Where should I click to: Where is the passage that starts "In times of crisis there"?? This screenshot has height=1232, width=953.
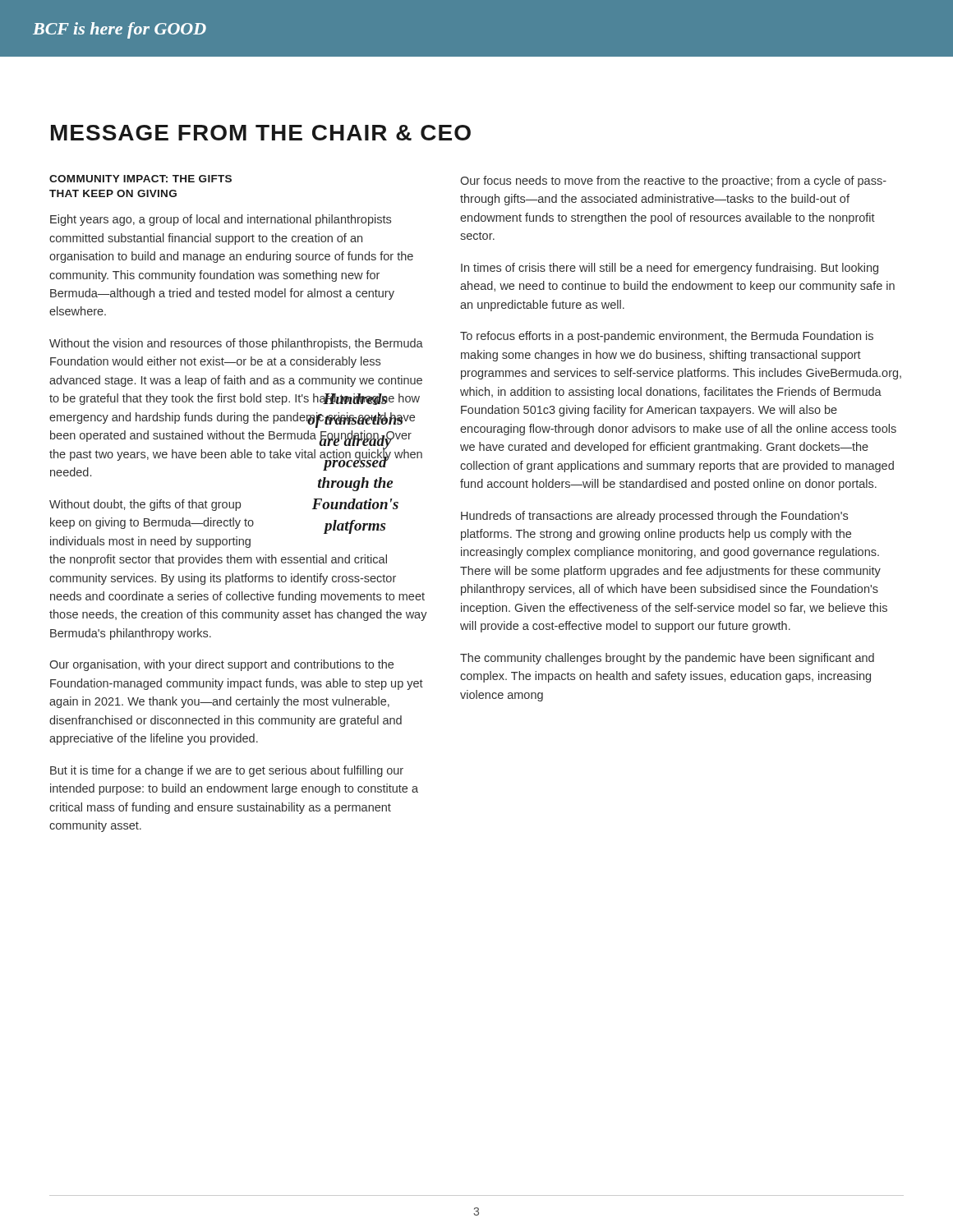pyautogui.click(x=678, y=286)
